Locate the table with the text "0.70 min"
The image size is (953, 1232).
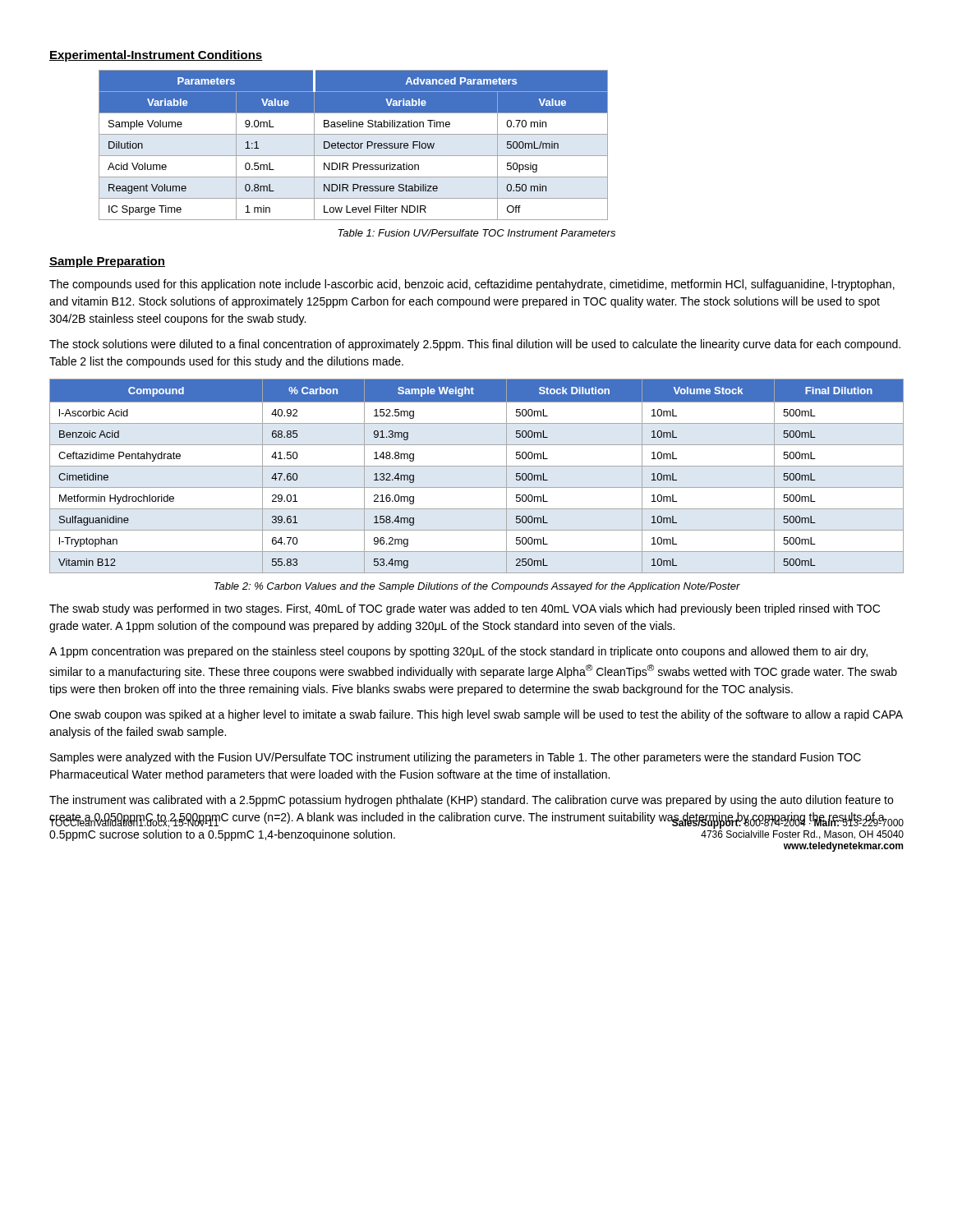pyautogui.click(x=501, y=145)
